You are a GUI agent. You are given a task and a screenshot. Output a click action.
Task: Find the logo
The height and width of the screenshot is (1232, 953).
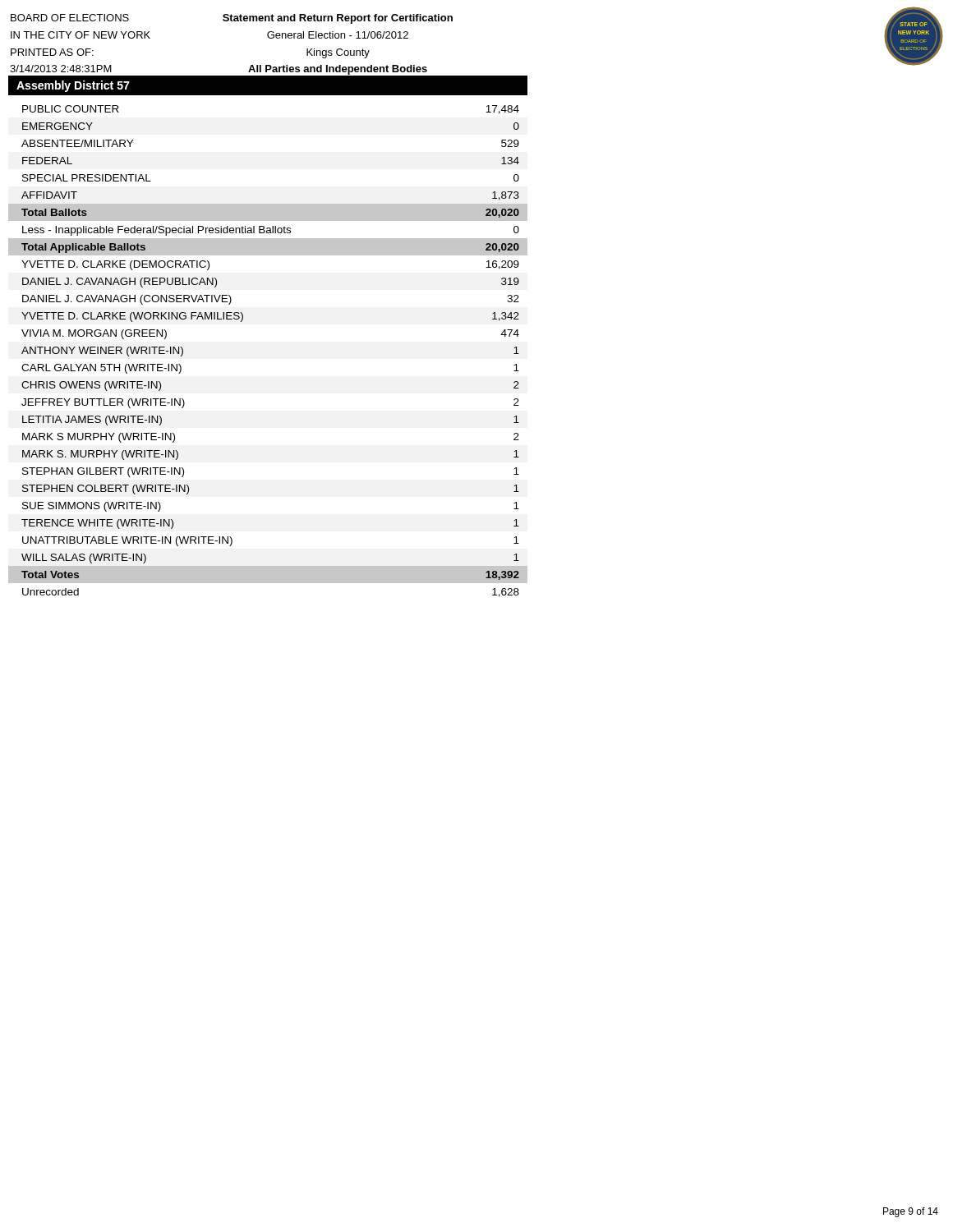click(914, 36)
